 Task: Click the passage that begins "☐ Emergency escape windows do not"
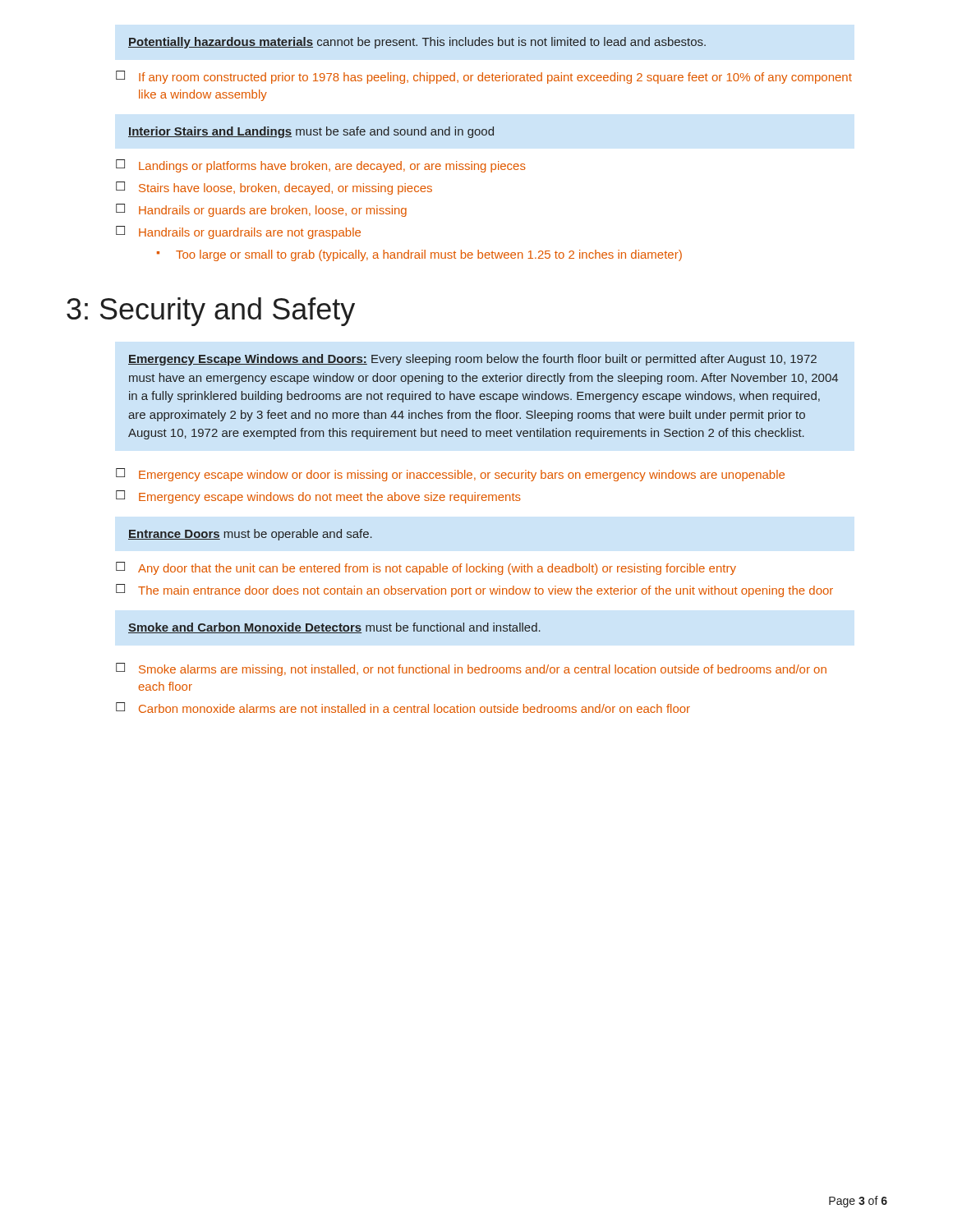pyautogui.click(x=318, y=496)
